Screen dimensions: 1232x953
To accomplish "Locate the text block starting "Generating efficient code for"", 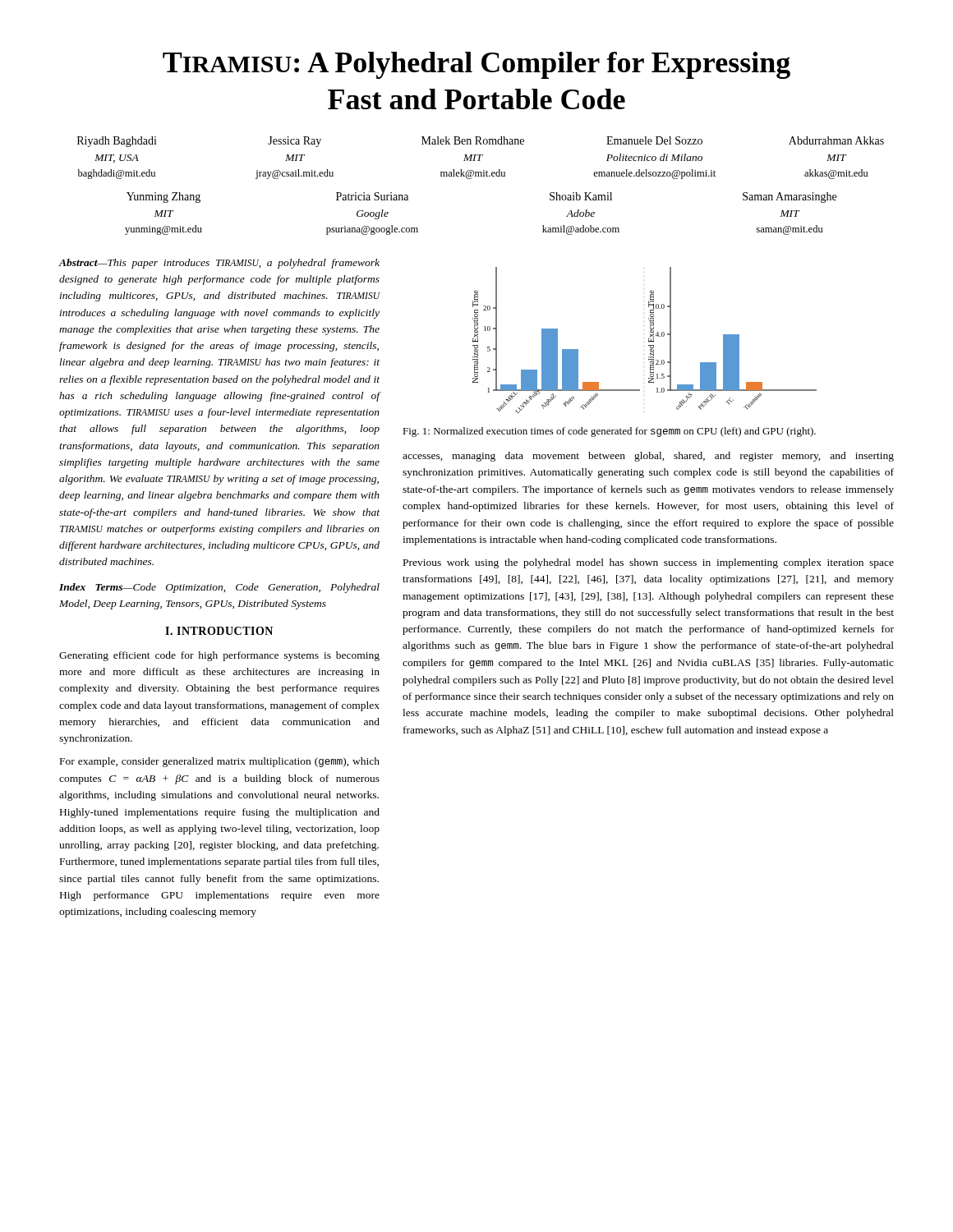I will (219, 697).
